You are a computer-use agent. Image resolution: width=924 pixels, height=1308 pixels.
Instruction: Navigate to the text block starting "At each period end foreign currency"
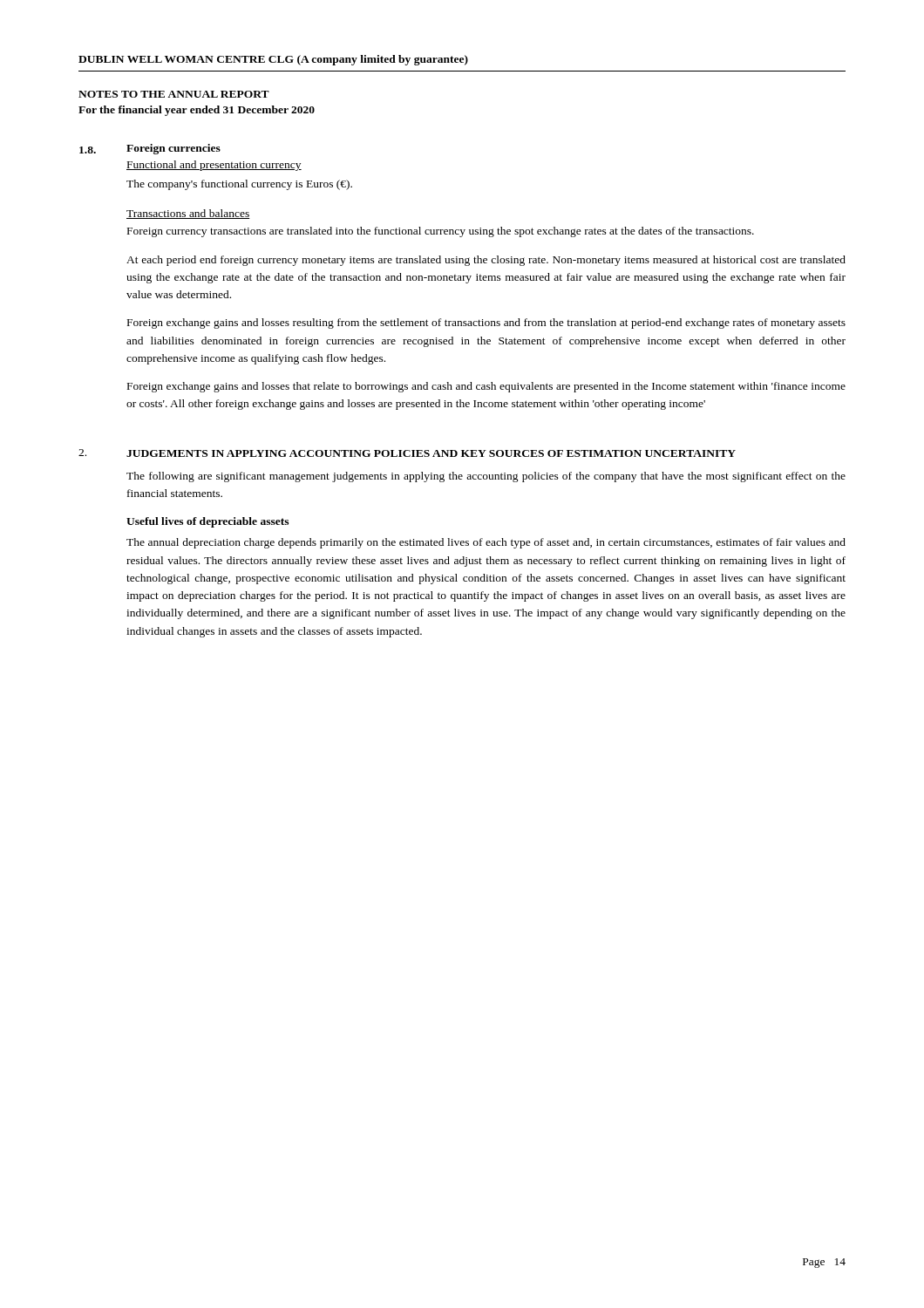(x=486, y=277)
